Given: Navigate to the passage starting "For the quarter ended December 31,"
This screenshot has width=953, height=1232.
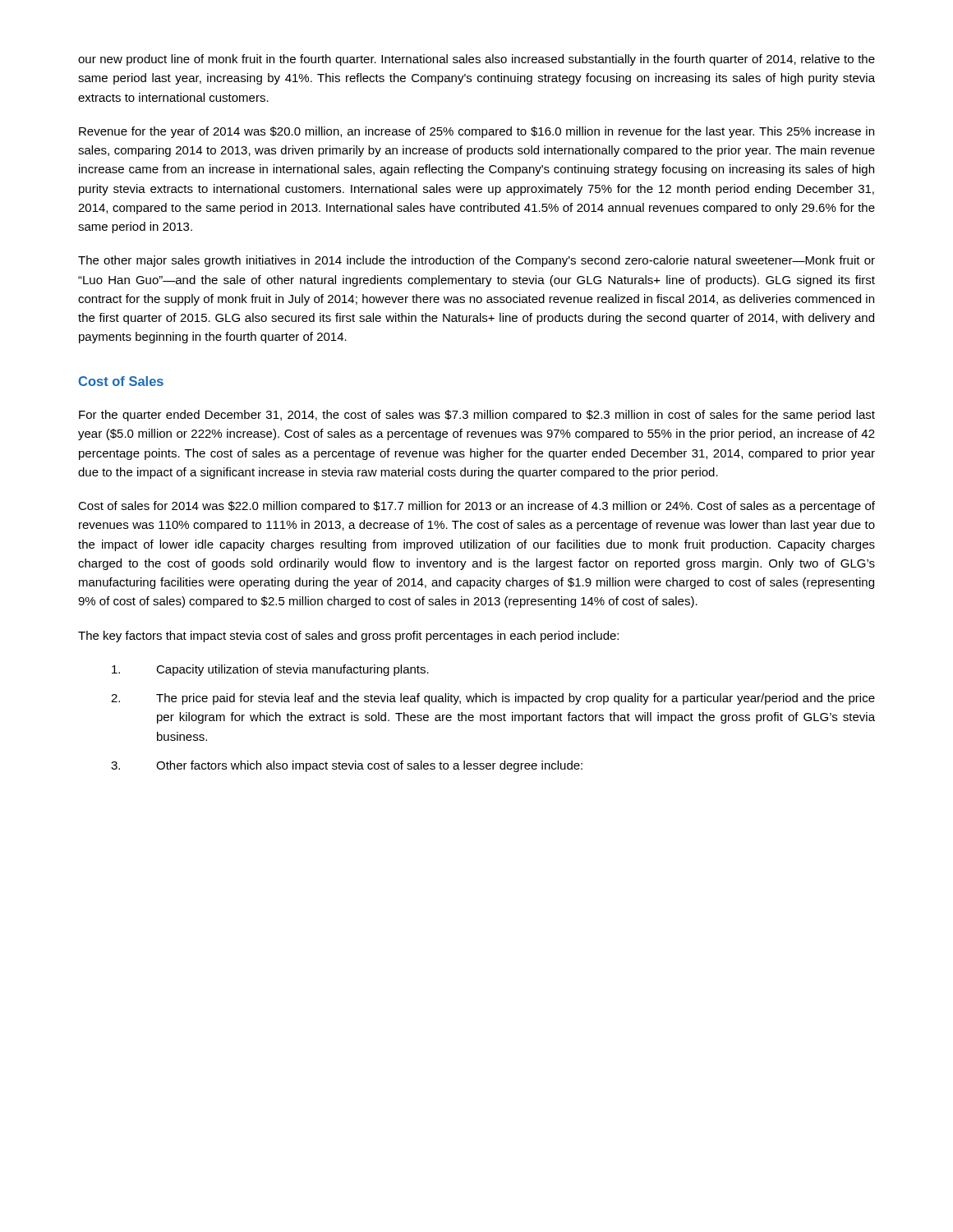Looking at the screenshot, I should (476, 443).
